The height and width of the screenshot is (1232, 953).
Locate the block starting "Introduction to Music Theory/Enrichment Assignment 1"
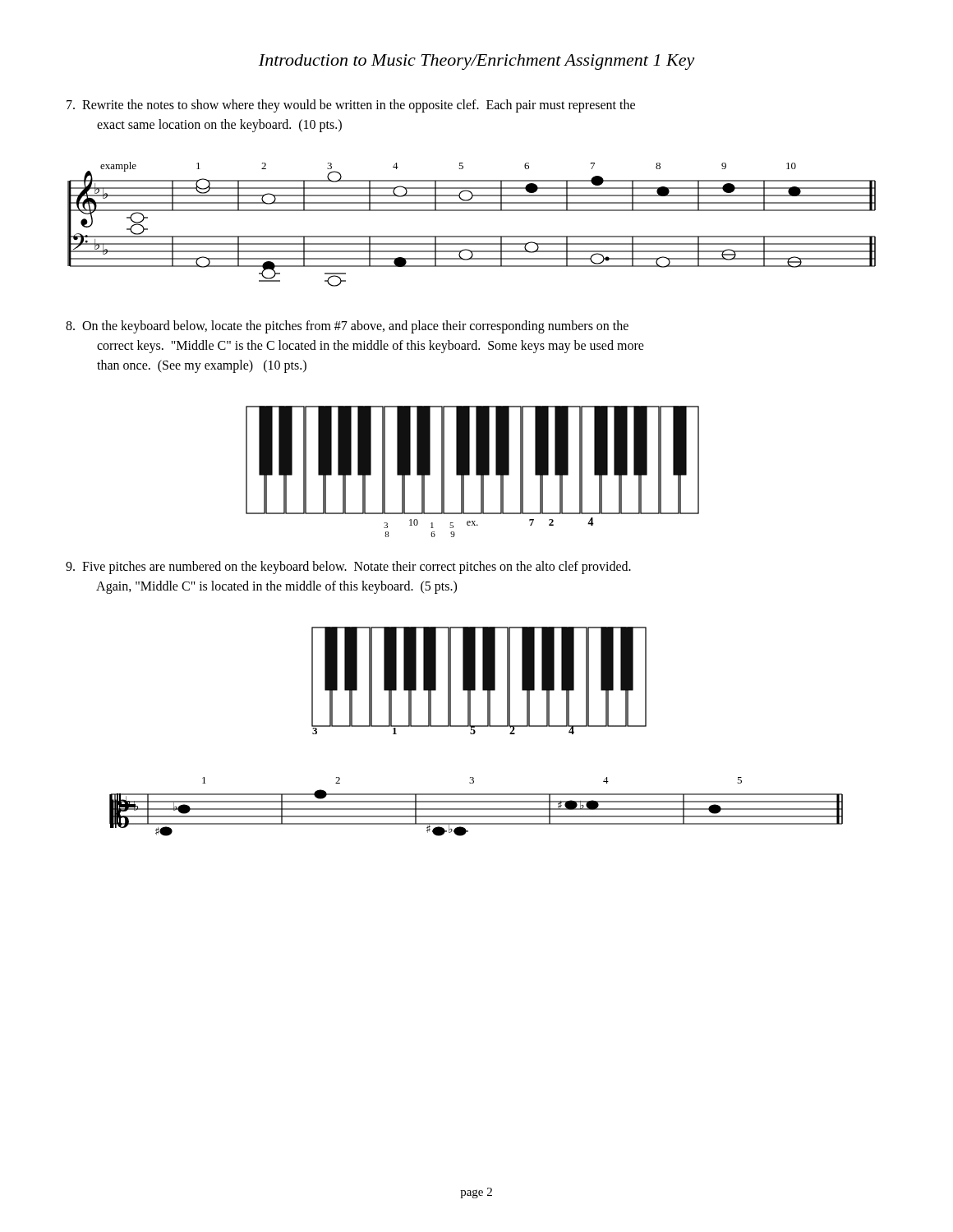pos(476,60)
